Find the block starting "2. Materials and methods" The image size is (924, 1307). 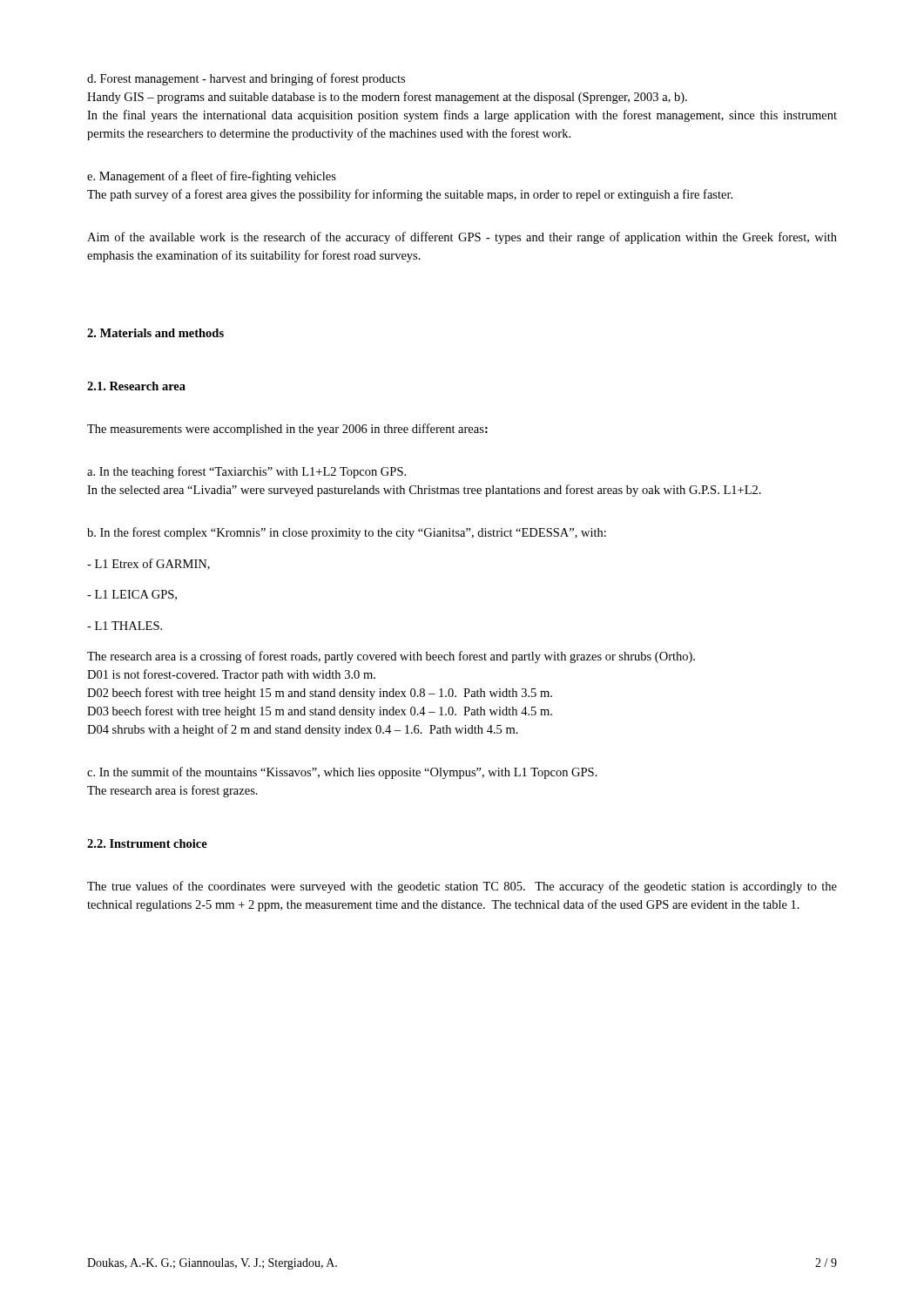click(155, 333)
